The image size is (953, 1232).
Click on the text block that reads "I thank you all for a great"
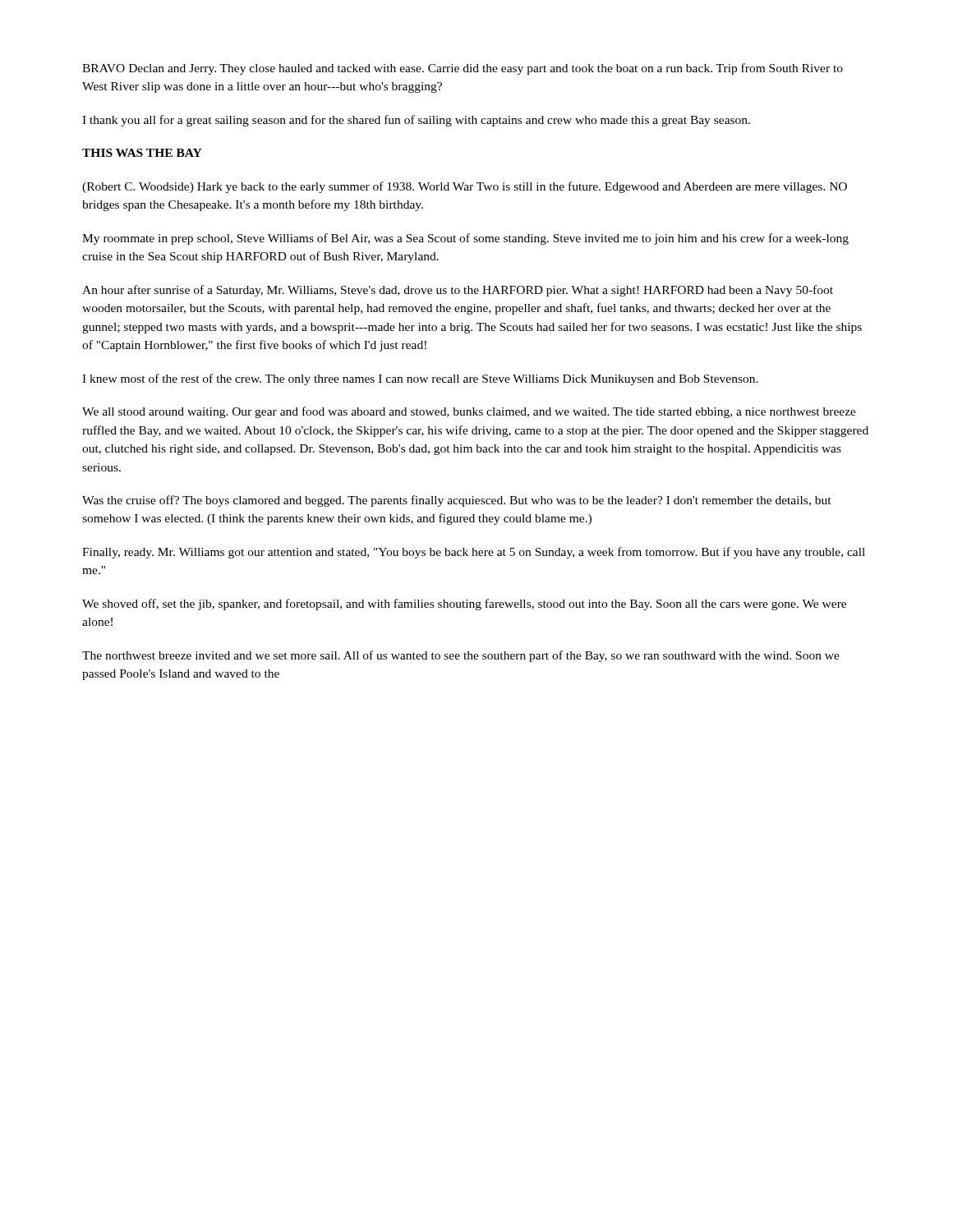click(x=417, y=119)
